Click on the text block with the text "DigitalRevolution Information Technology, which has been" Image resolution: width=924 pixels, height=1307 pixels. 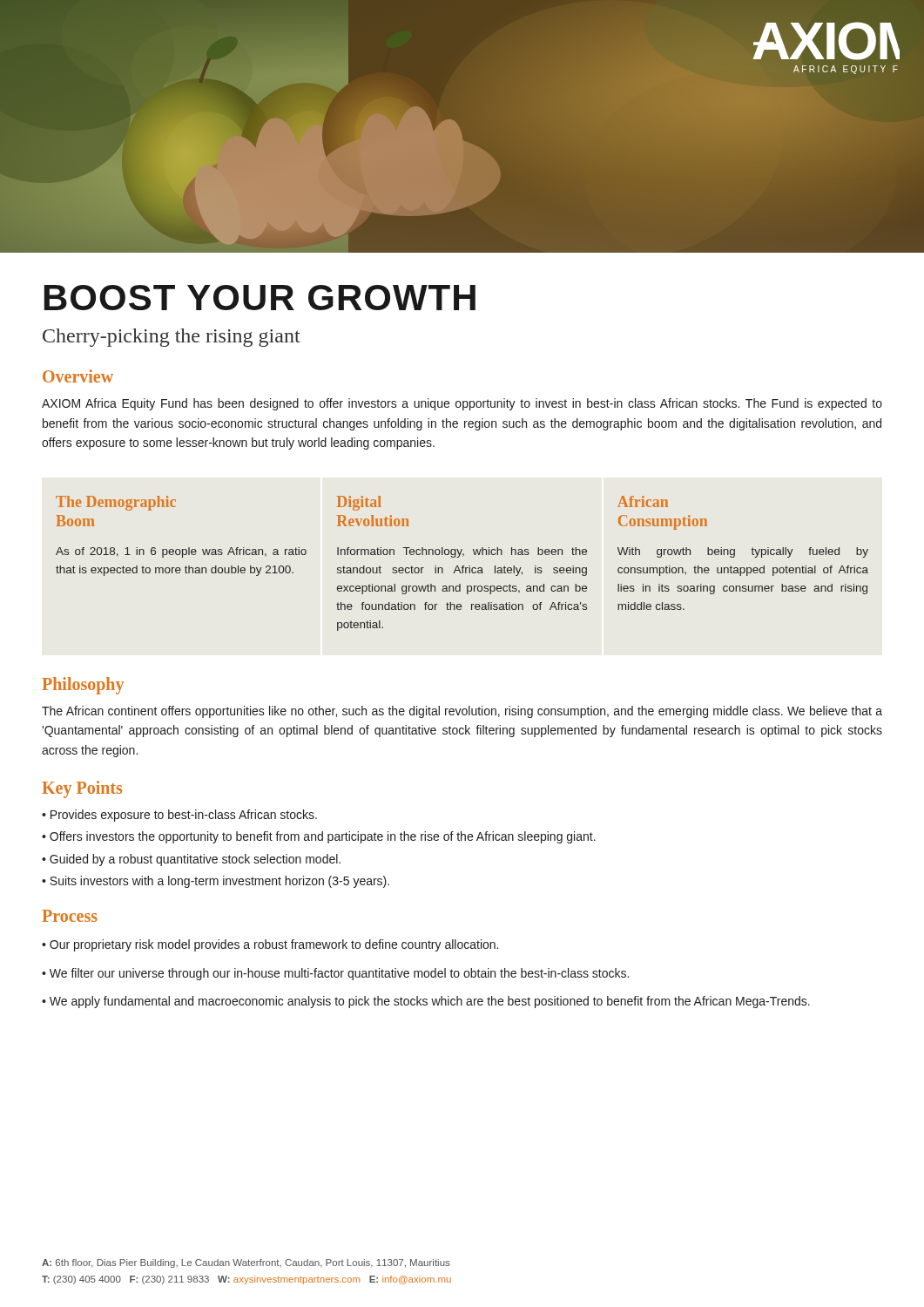[462, 564]
